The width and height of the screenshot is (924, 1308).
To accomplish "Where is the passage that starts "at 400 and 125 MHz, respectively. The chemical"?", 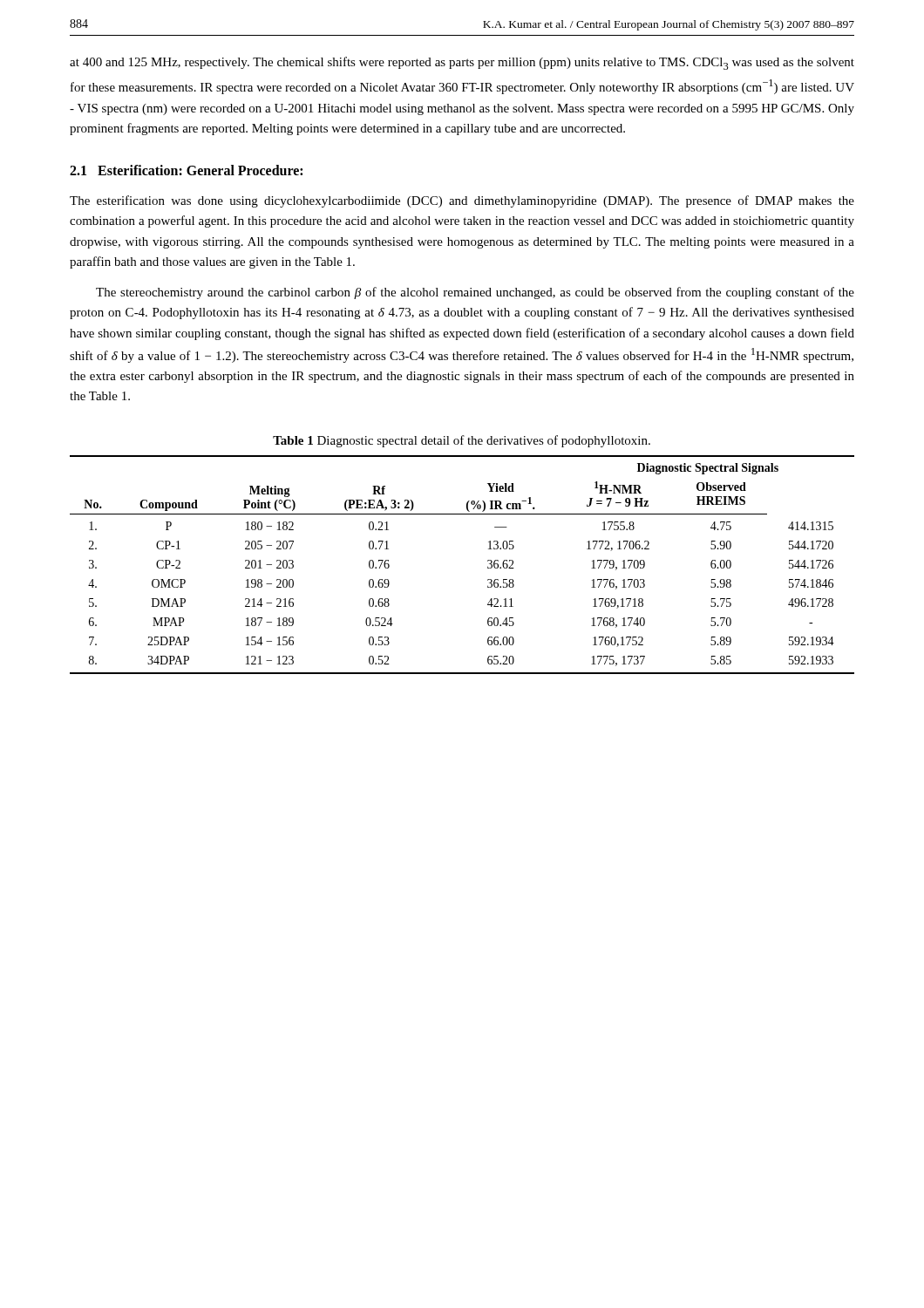I will [x=462, y=95].
